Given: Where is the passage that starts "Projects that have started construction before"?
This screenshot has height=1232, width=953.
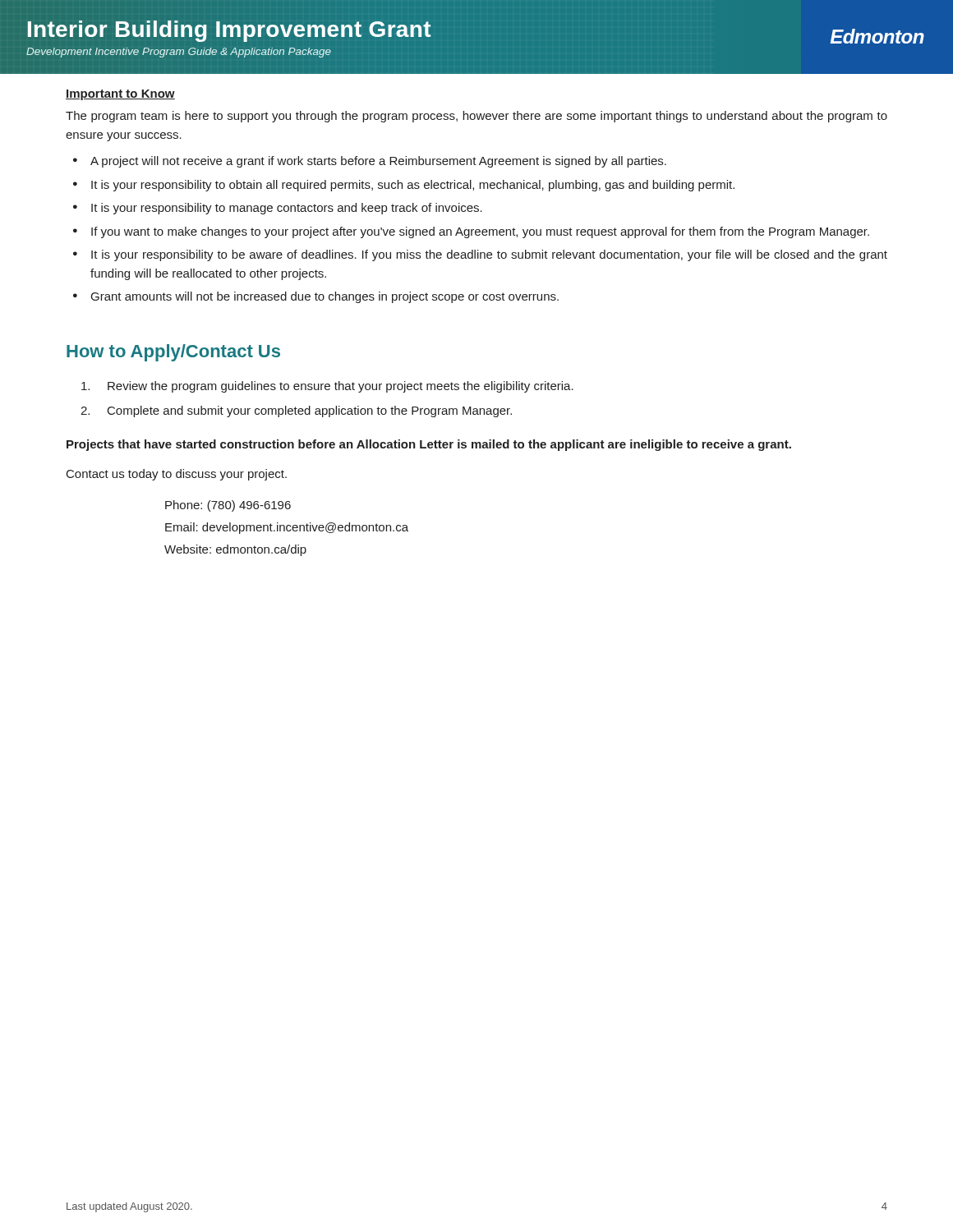Looking at the screenshot, I should 476,444.
